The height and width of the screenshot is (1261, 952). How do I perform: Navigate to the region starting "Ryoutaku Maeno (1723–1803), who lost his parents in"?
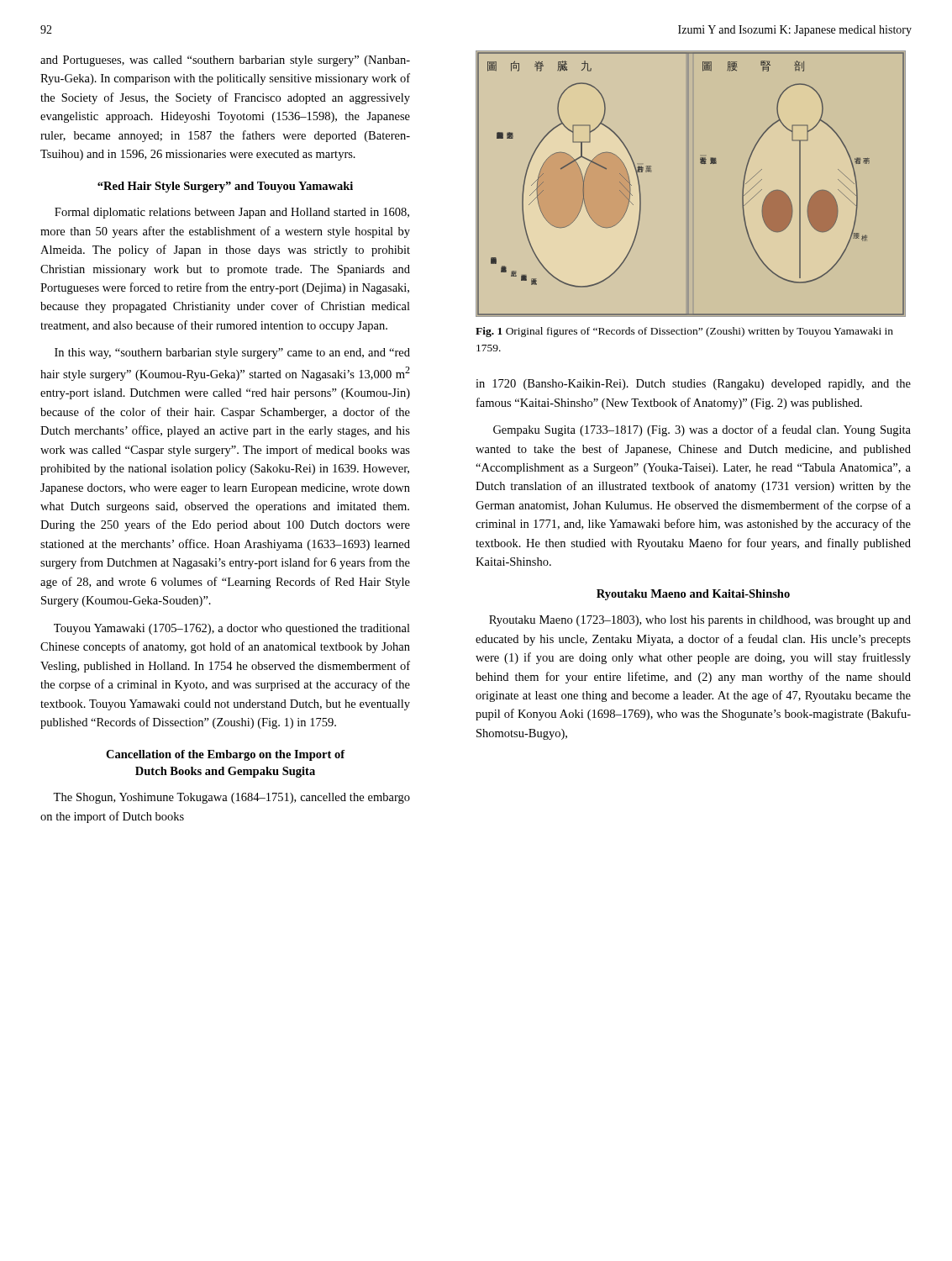tap(693, 676)
